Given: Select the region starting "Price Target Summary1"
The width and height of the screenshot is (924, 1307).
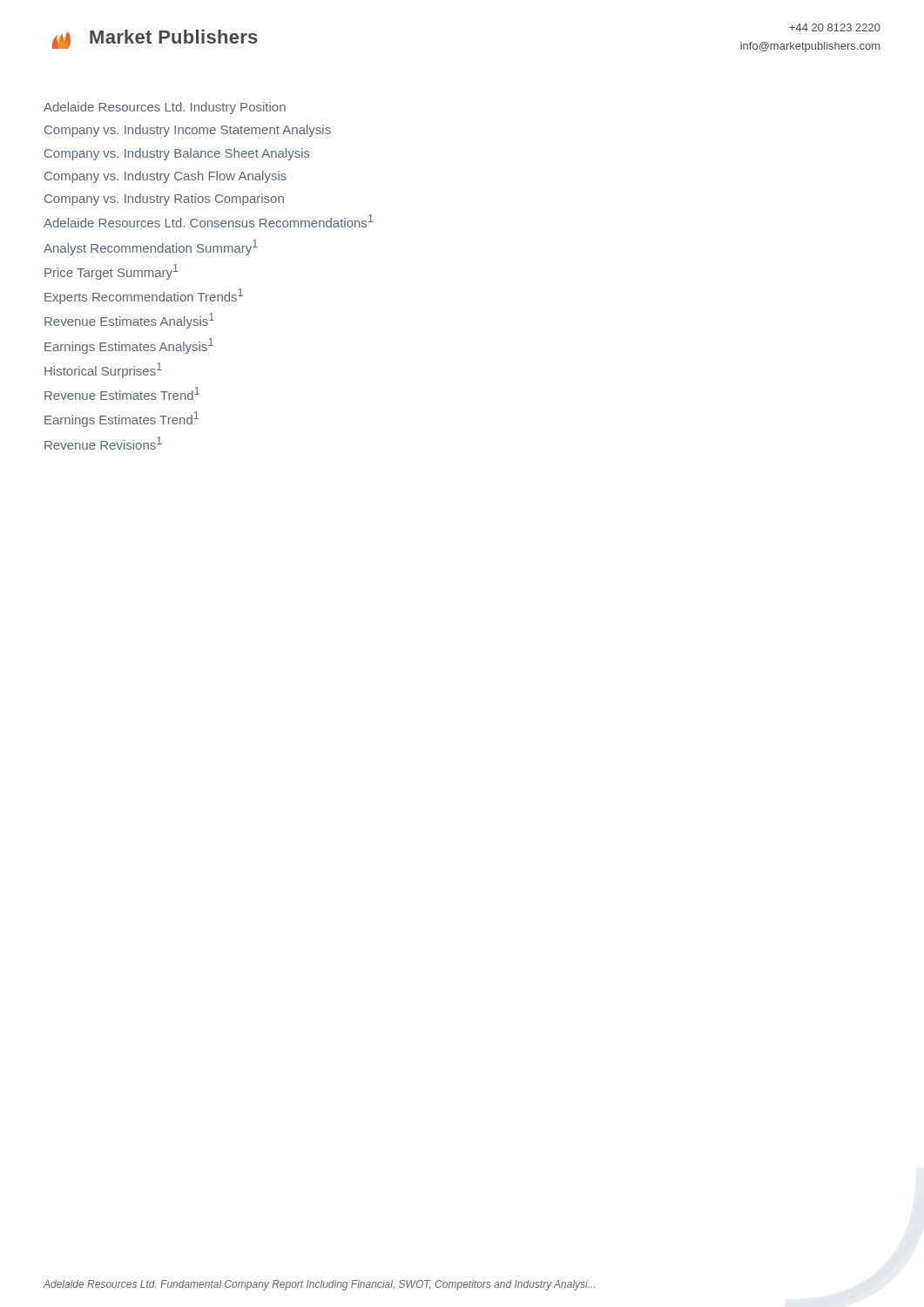Looking at the screenshot, I should coord(111,271).
